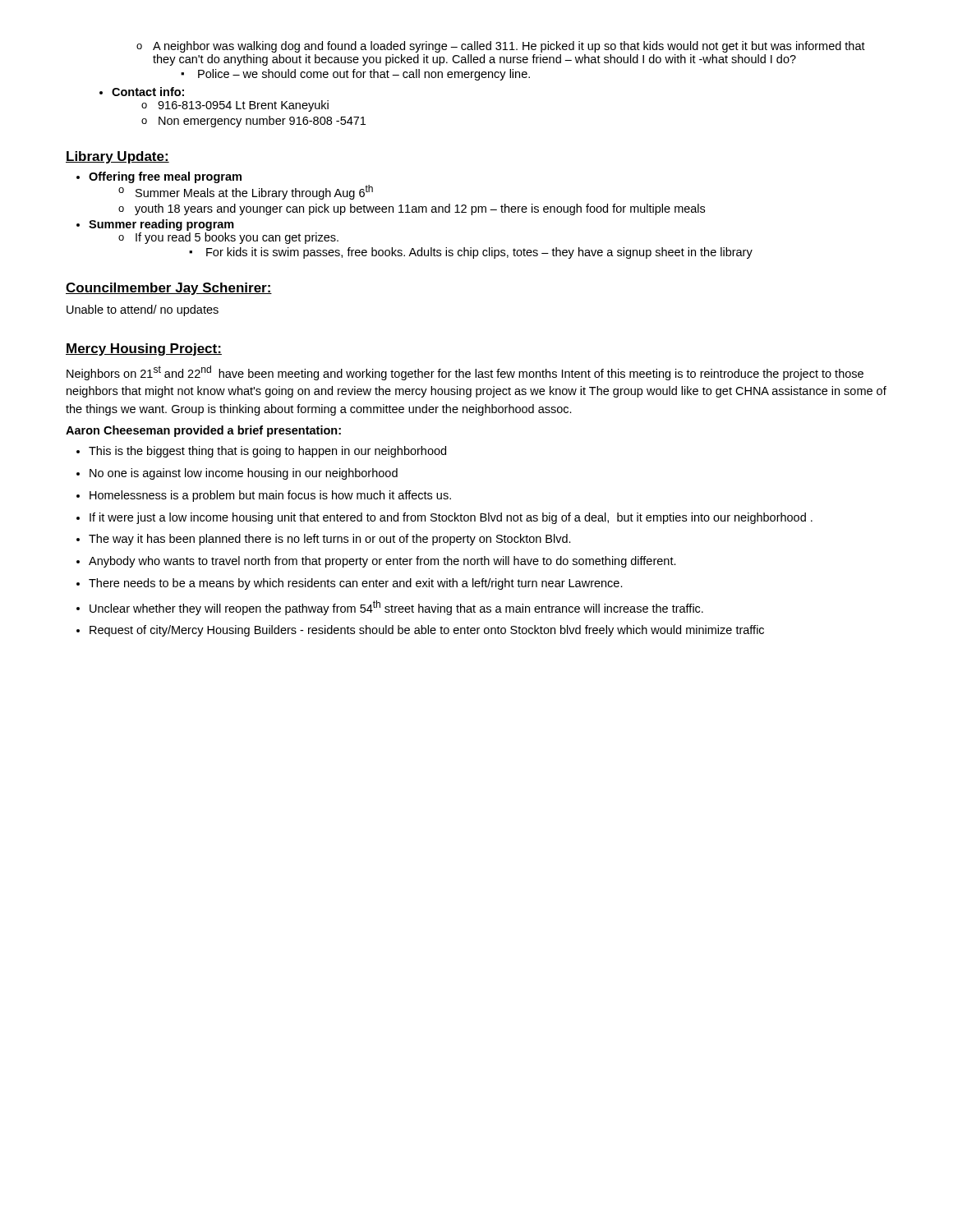The image size is (953, 1232).
Task: Find the list item that says "No one is against low income"
Action: (243, 473)
